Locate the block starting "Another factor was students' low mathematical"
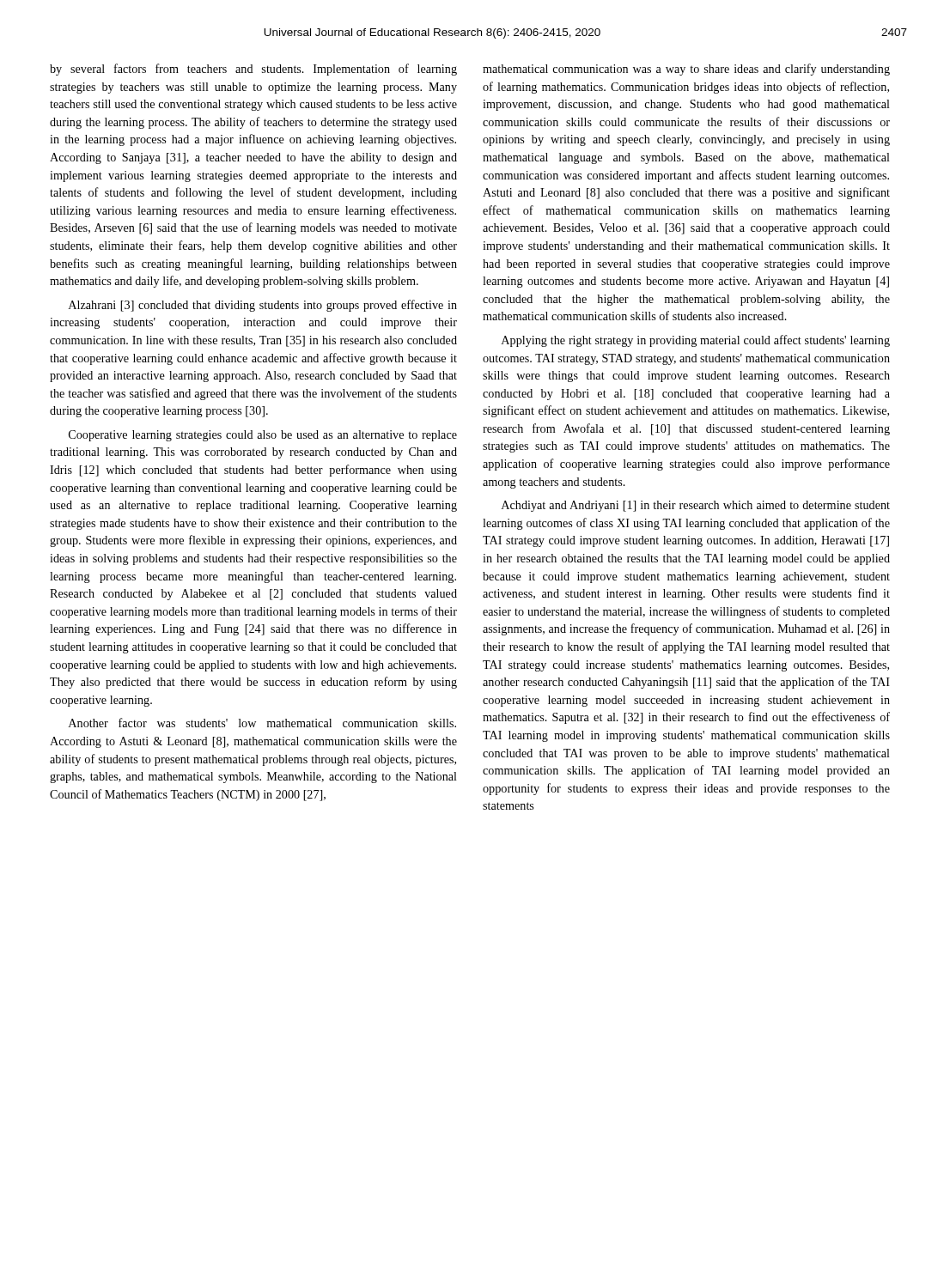 [253, 759]
